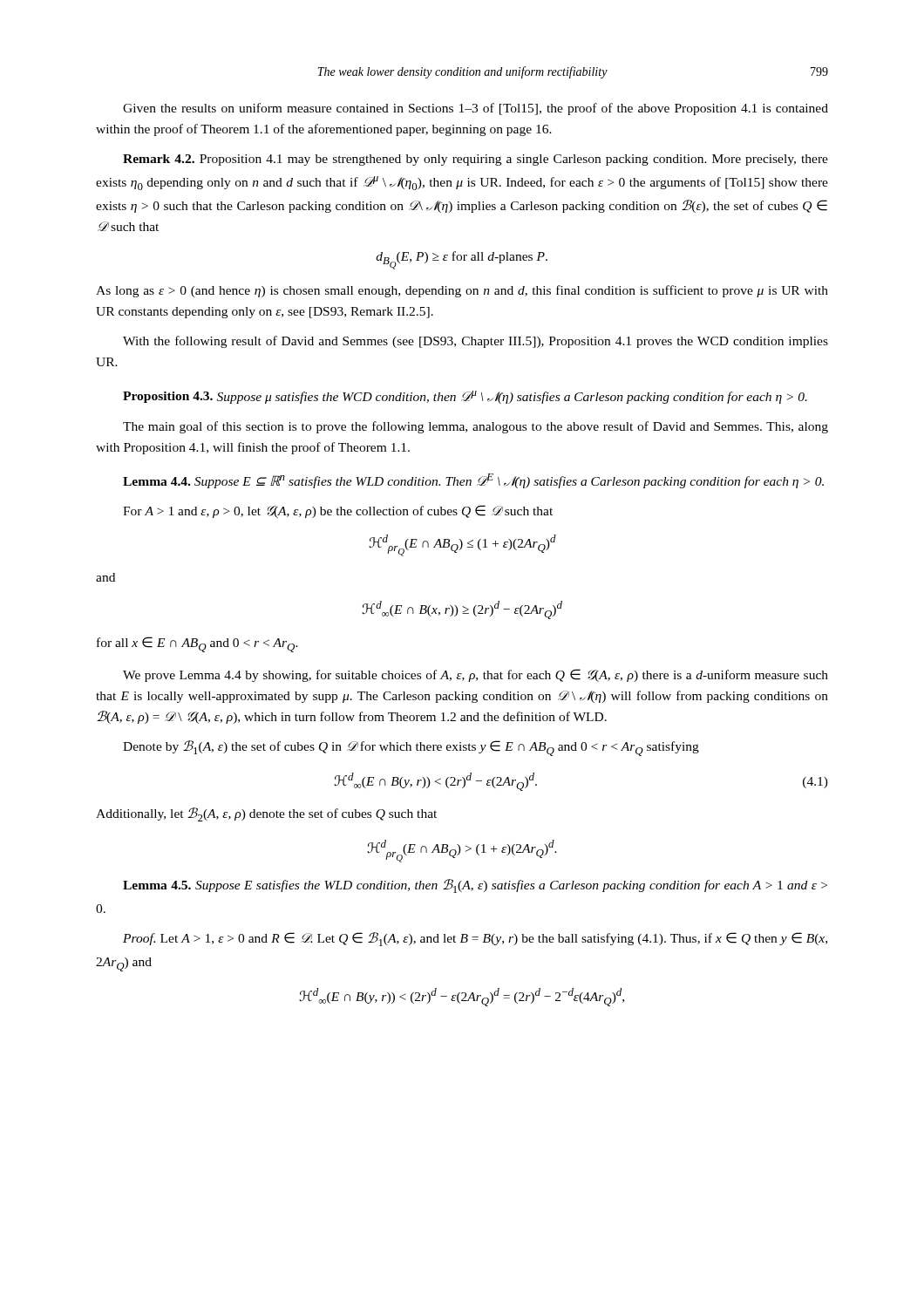Screen dimensions: 1308x924
Task: Locate the element starting "Lemma 4.5. Suppose"
Action: click(462, 897)
